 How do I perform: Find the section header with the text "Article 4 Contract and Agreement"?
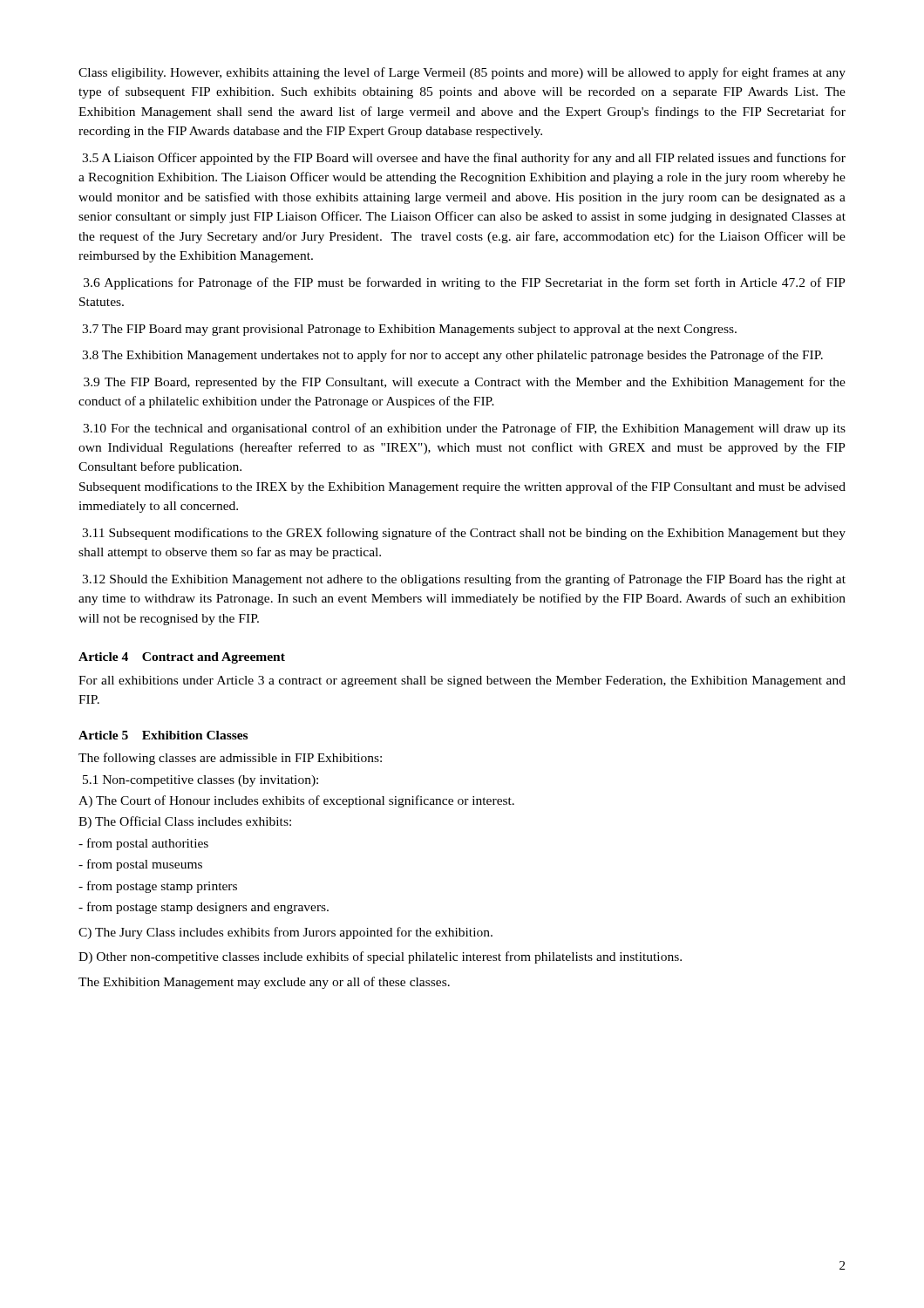(x=182, y=656)
